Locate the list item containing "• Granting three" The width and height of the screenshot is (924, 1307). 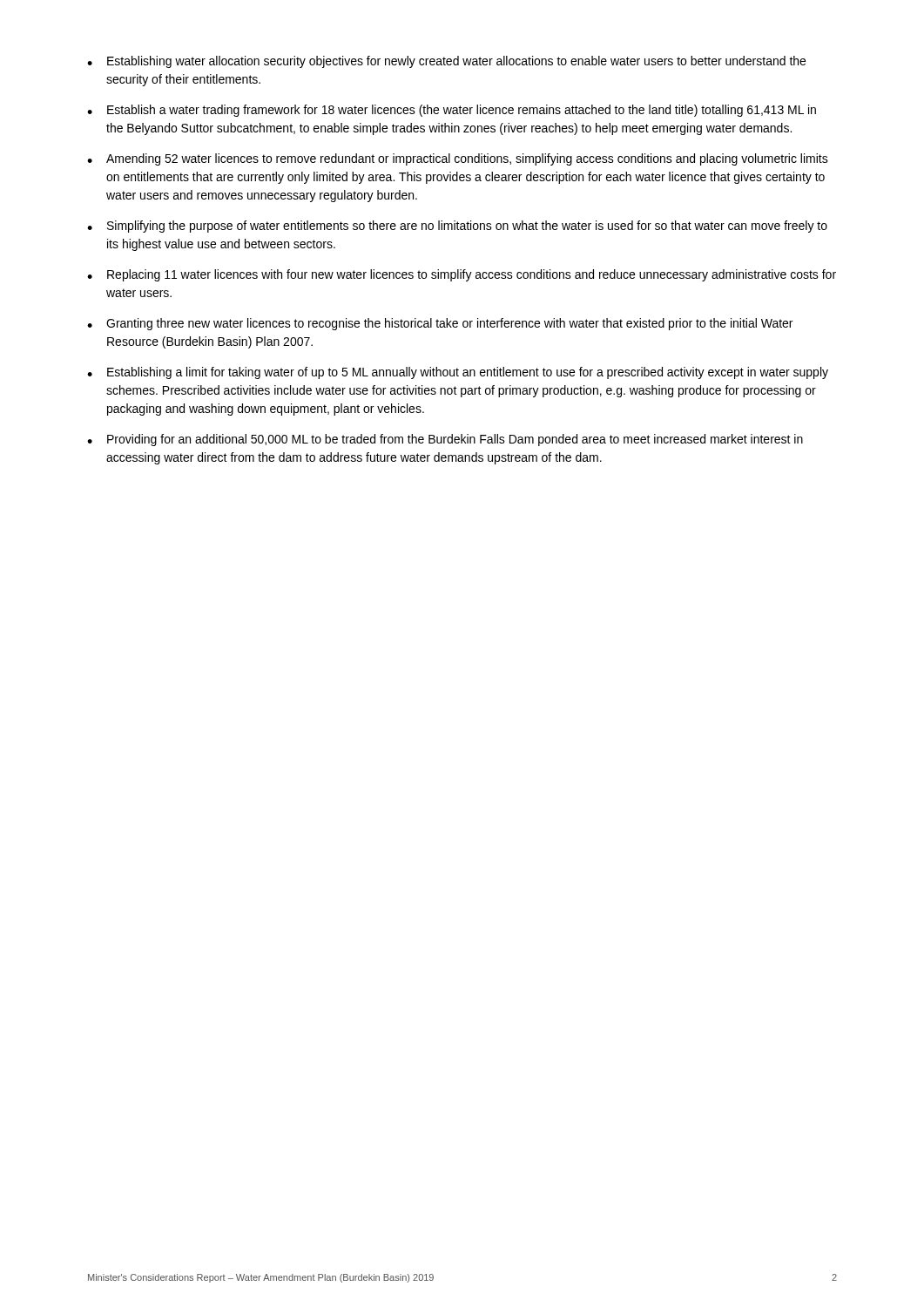click(462, 333)
